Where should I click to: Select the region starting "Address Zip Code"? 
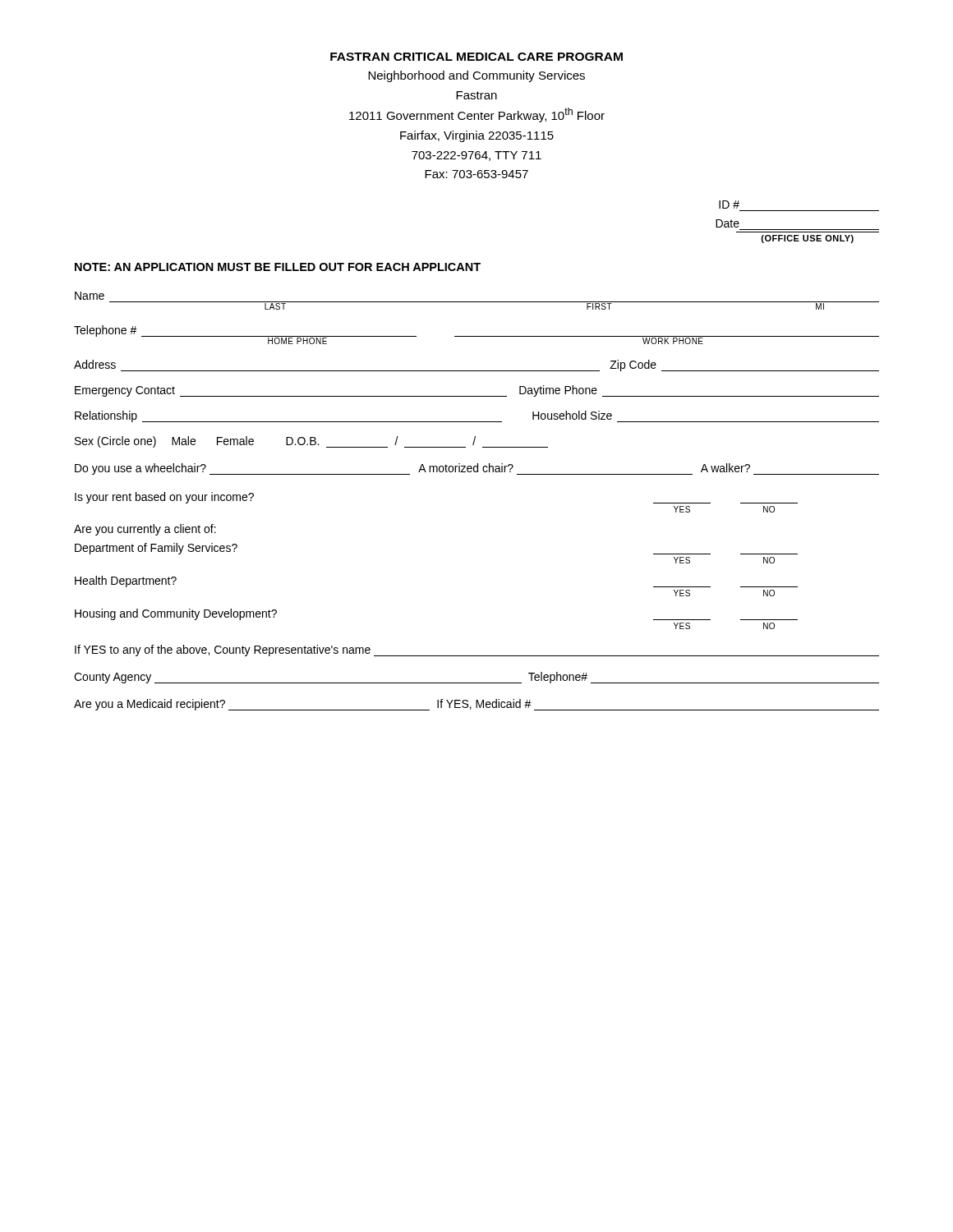point(476,364)
